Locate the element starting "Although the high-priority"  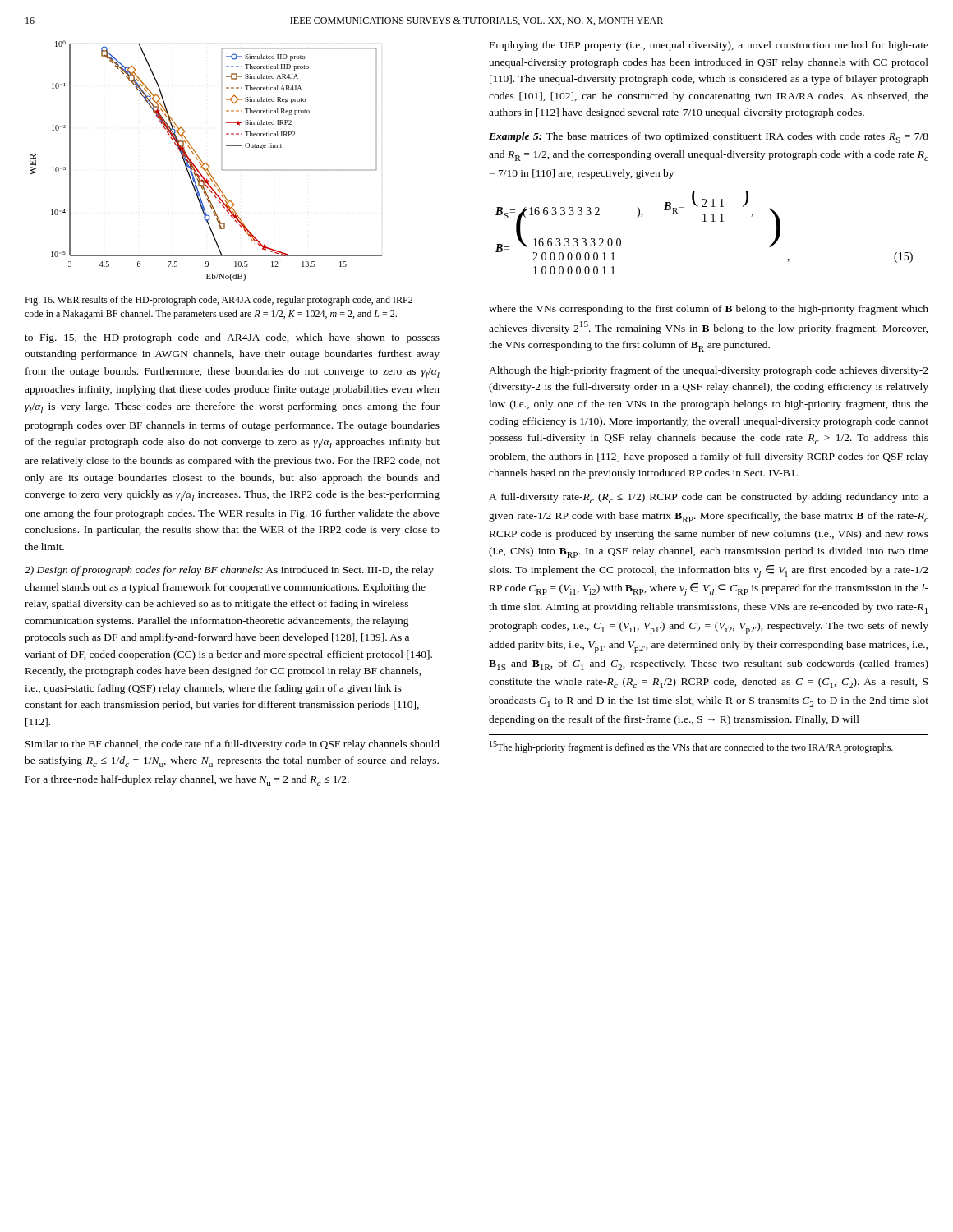point(709,421)
